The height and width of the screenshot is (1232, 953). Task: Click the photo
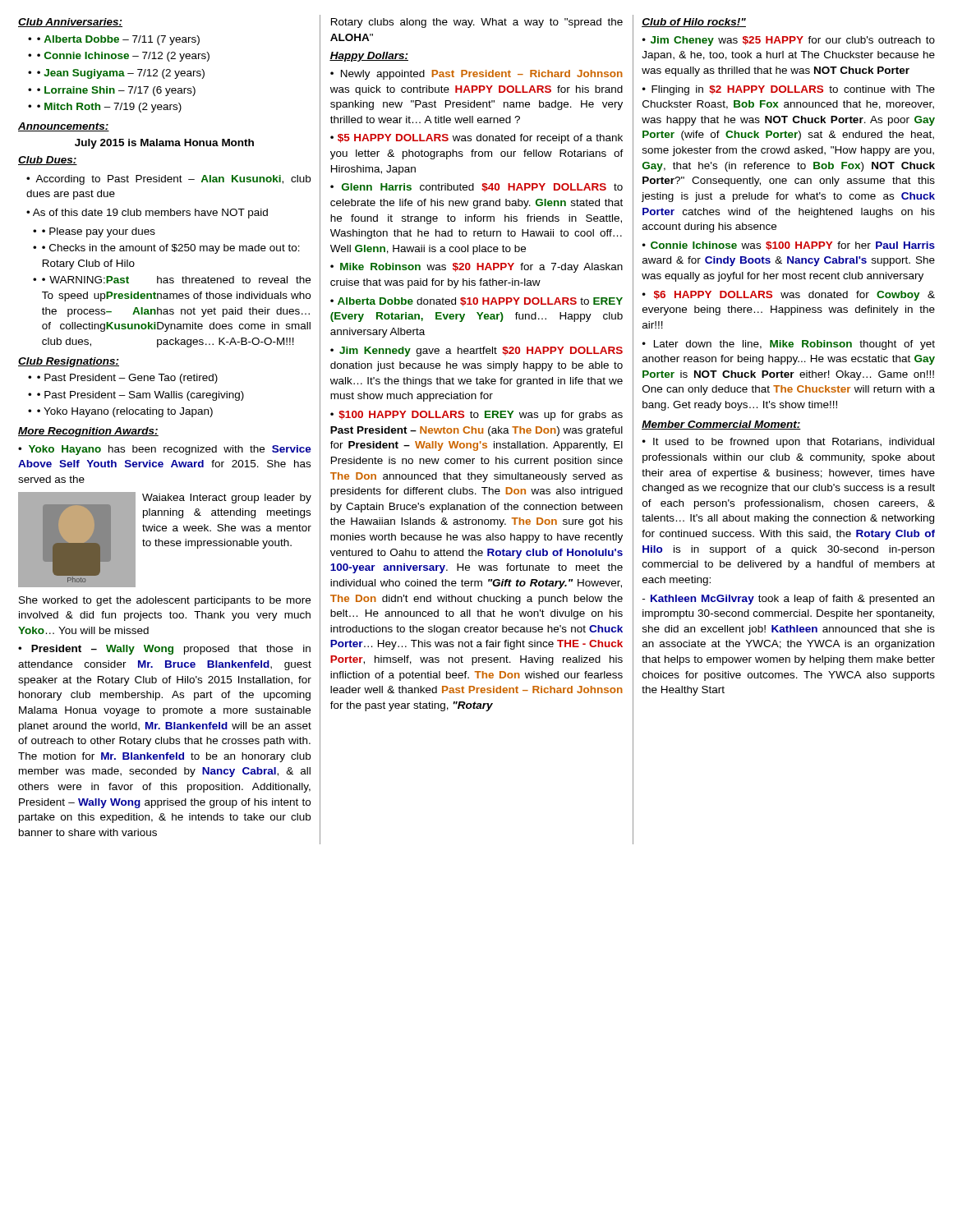pos(77,539)
